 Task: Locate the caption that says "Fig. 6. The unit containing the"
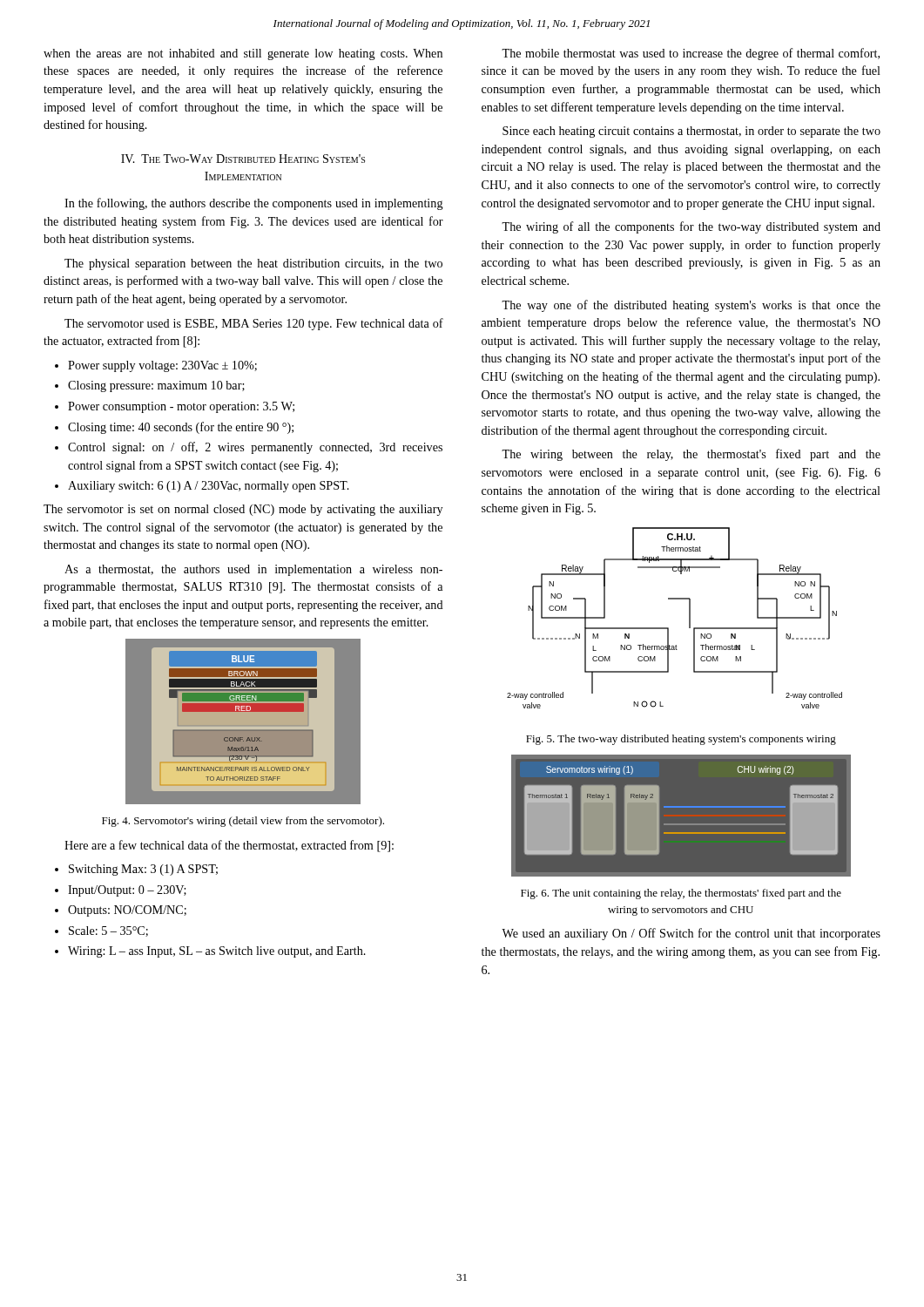(681, 901)
